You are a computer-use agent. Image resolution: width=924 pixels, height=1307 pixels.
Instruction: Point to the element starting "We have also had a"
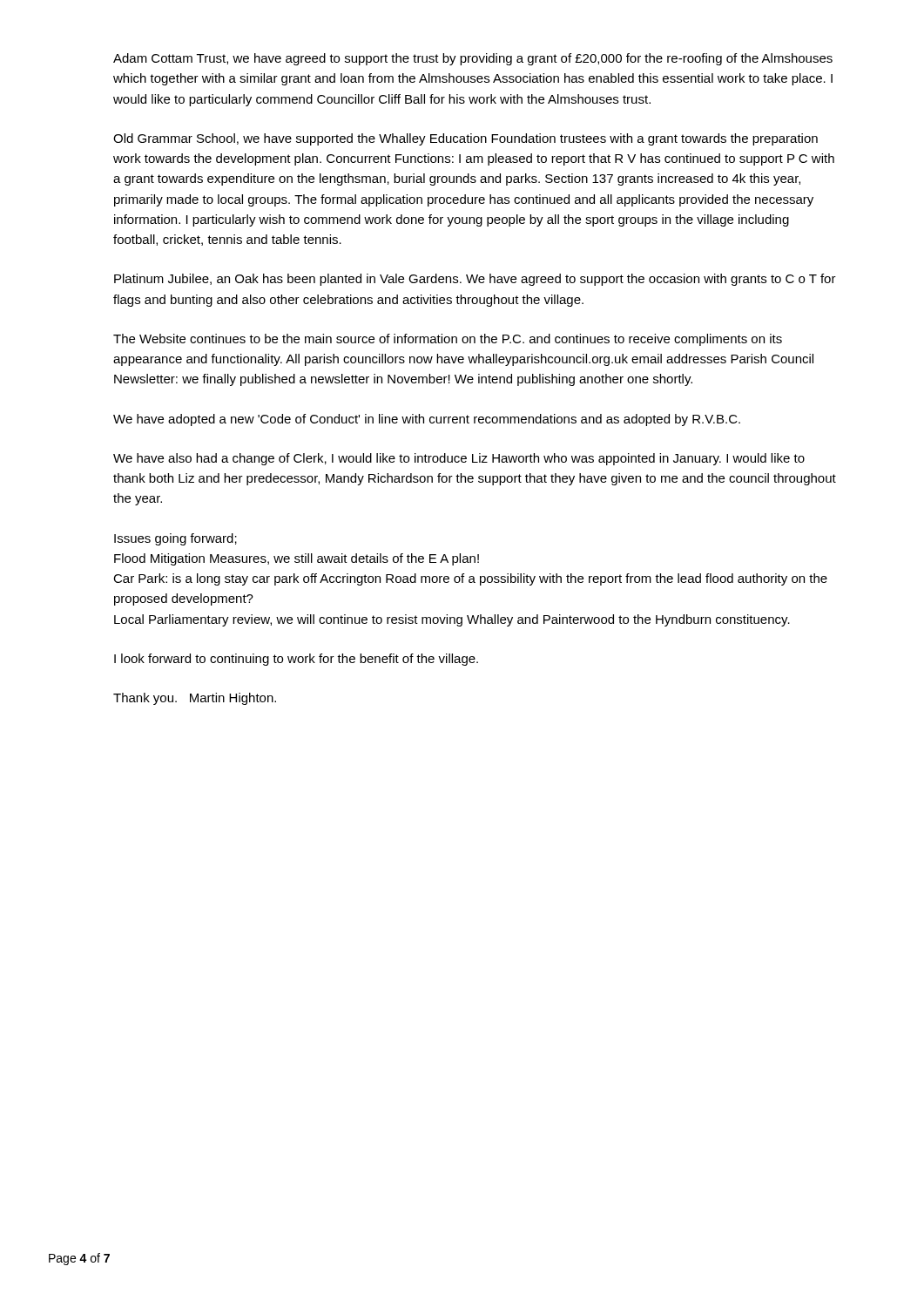474,478
